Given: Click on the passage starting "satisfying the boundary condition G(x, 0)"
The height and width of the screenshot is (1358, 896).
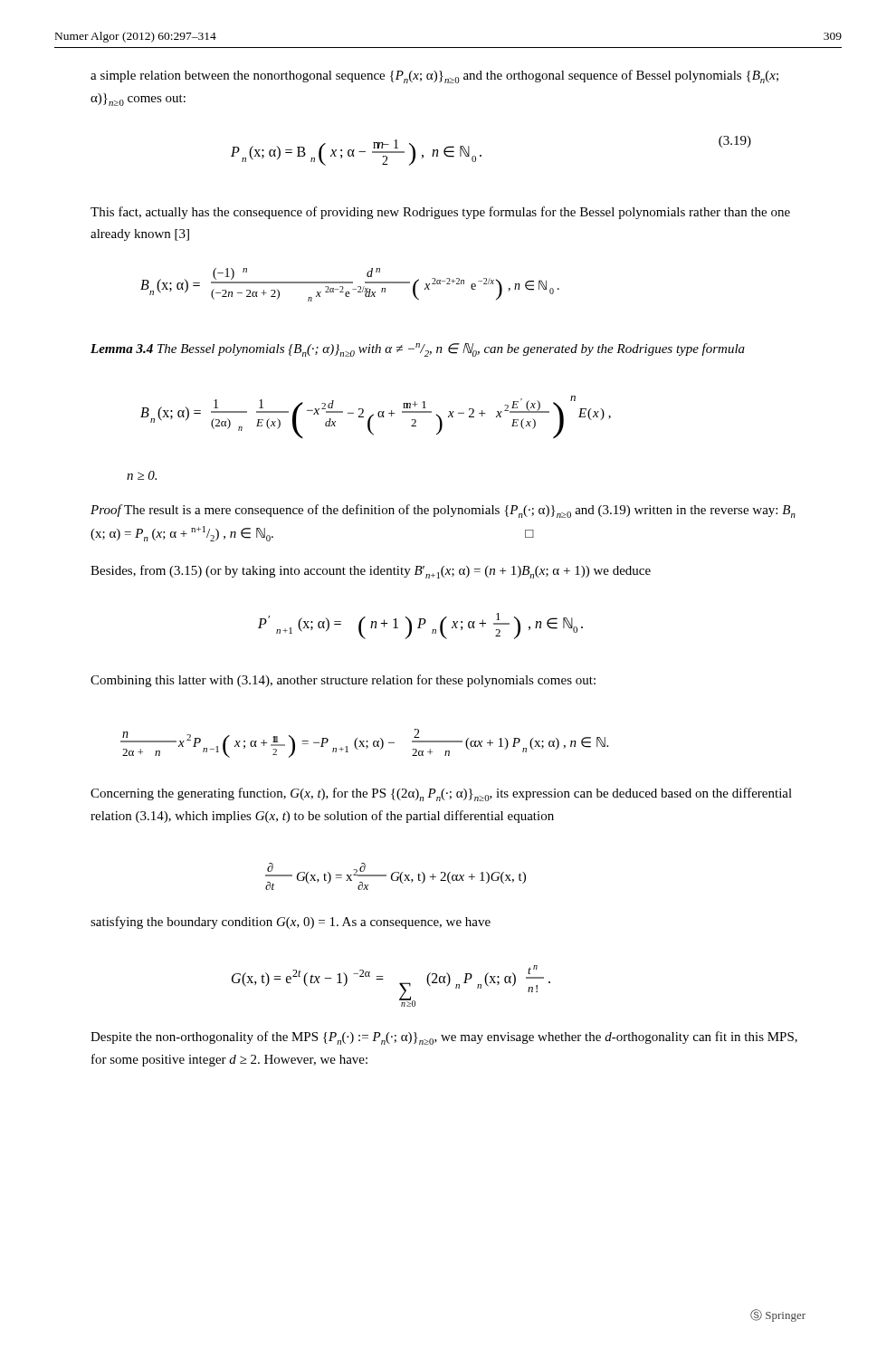Looking at the screenshot, I should 291,922.
